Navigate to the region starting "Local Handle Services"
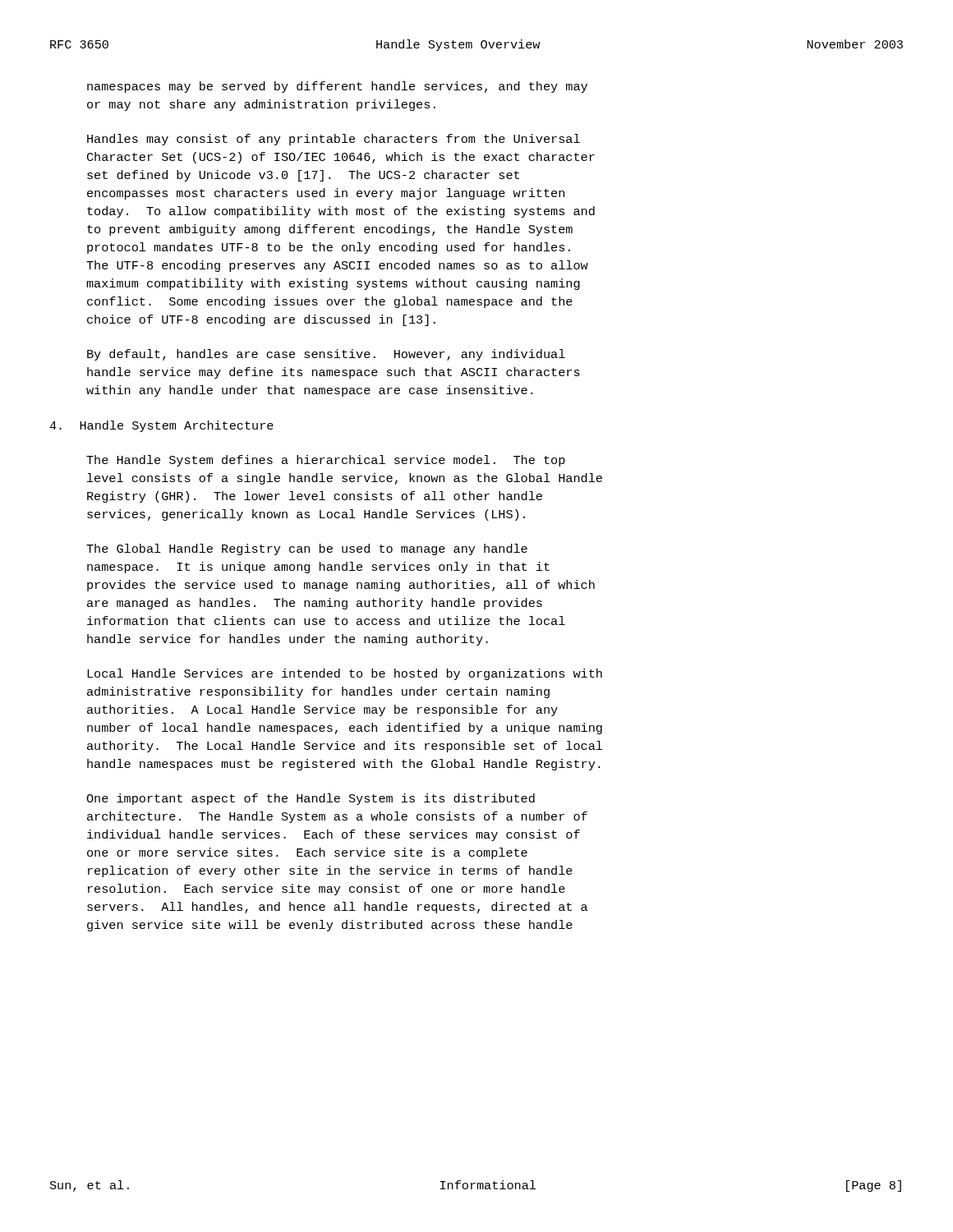 click(345, 719)
